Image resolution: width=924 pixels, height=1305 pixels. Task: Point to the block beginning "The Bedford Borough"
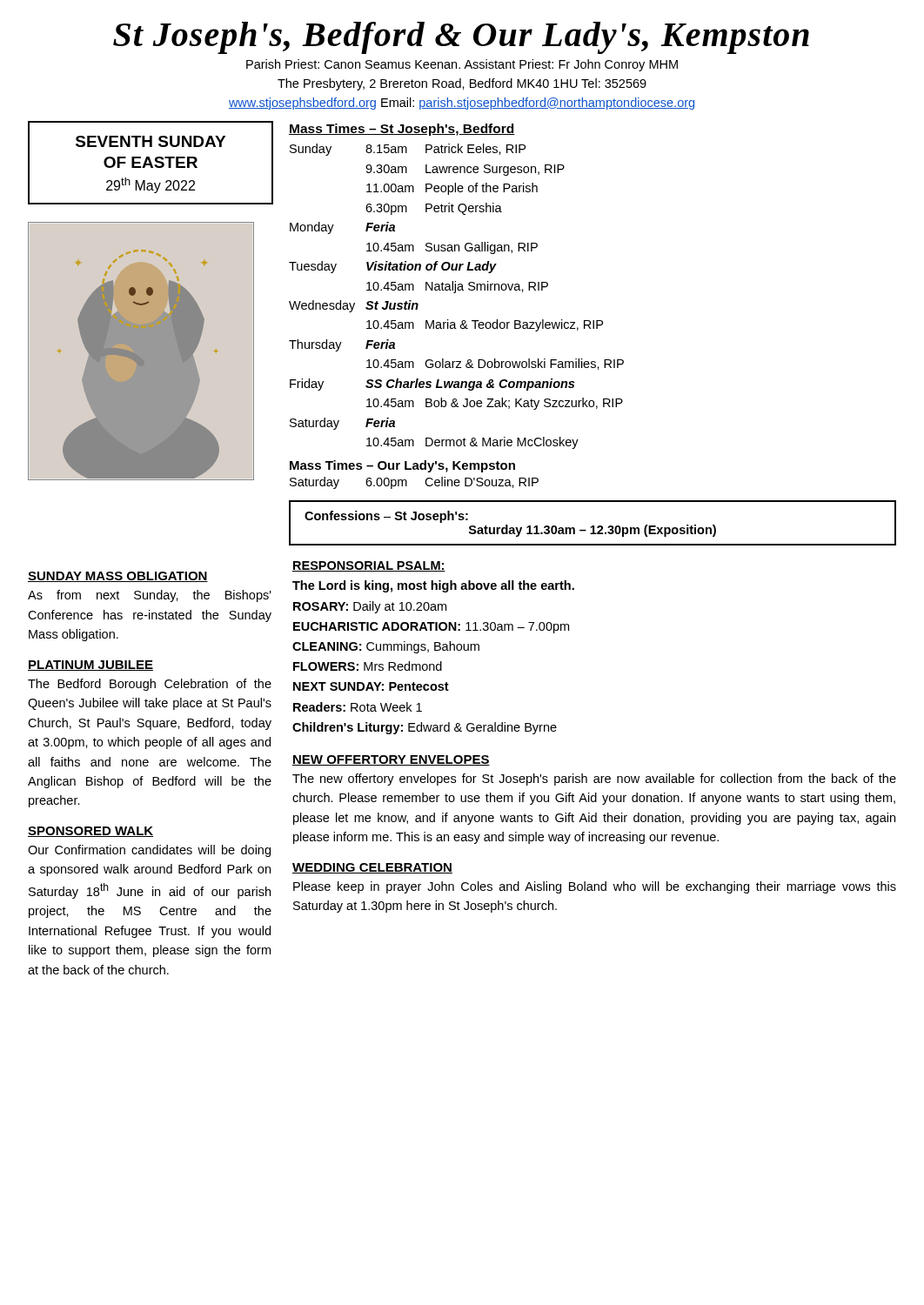click(150, 742)
